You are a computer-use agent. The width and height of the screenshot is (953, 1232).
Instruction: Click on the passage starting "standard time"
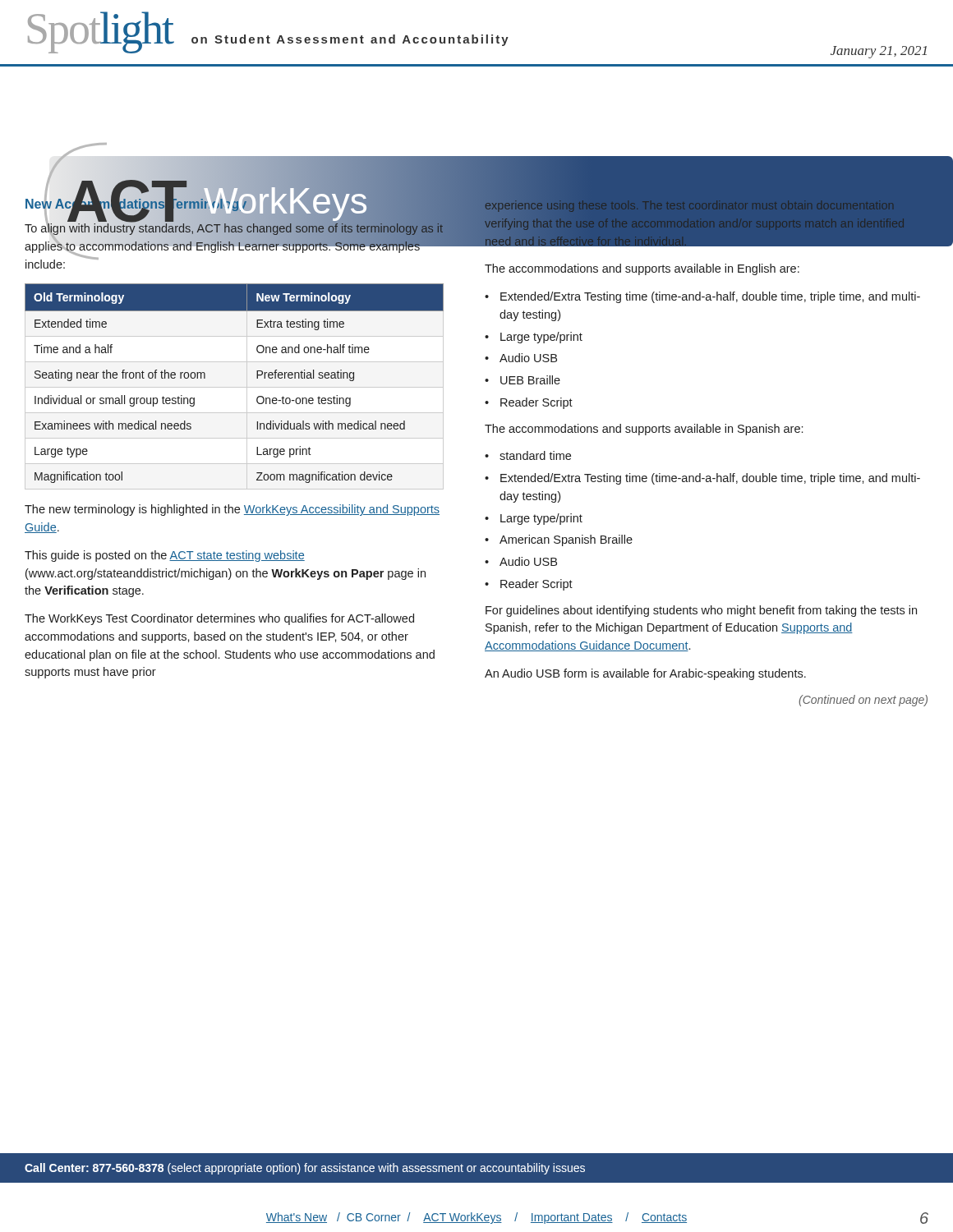click(x=536, y=456)
